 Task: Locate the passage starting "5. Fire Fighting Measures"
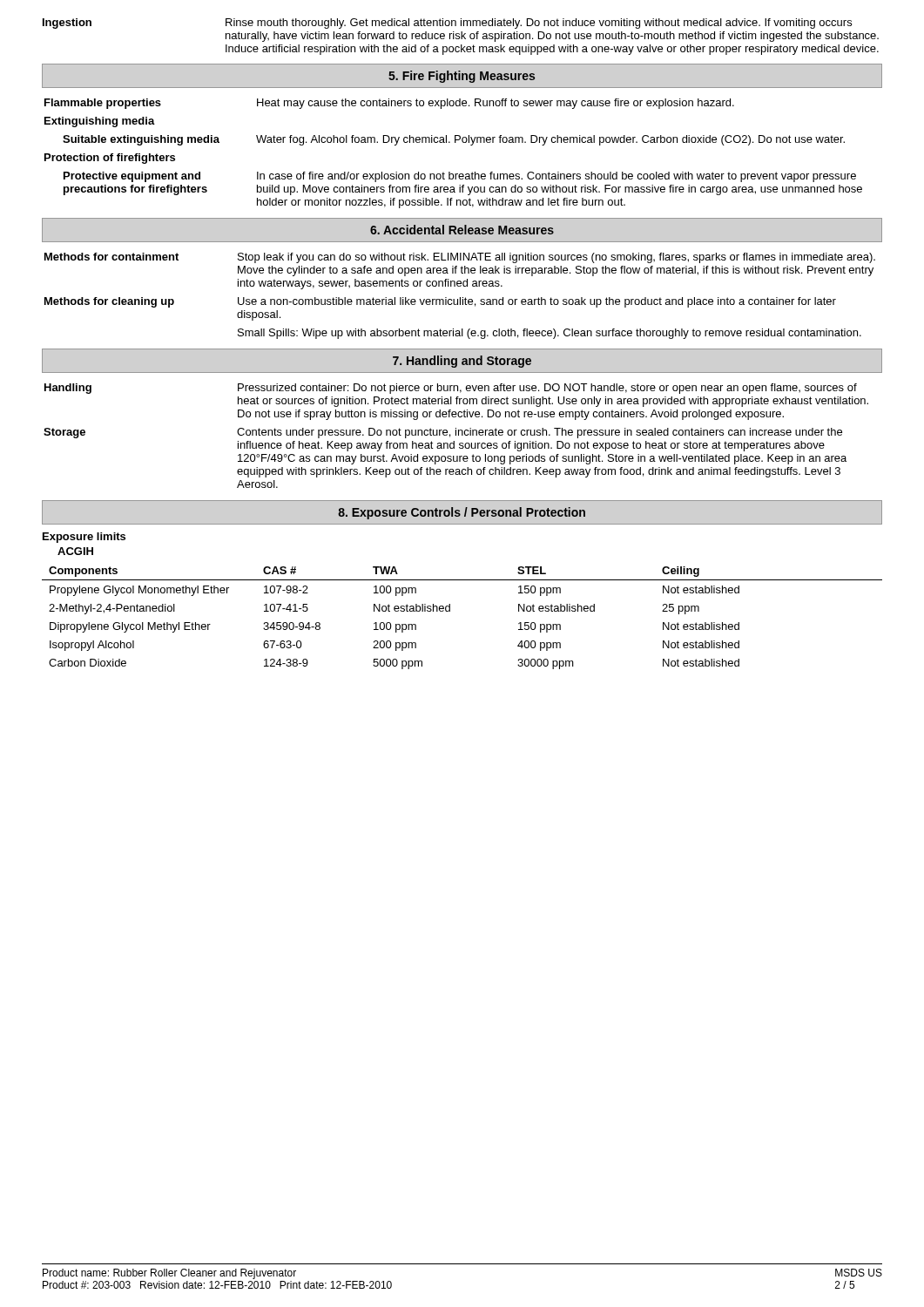point(462,76)
